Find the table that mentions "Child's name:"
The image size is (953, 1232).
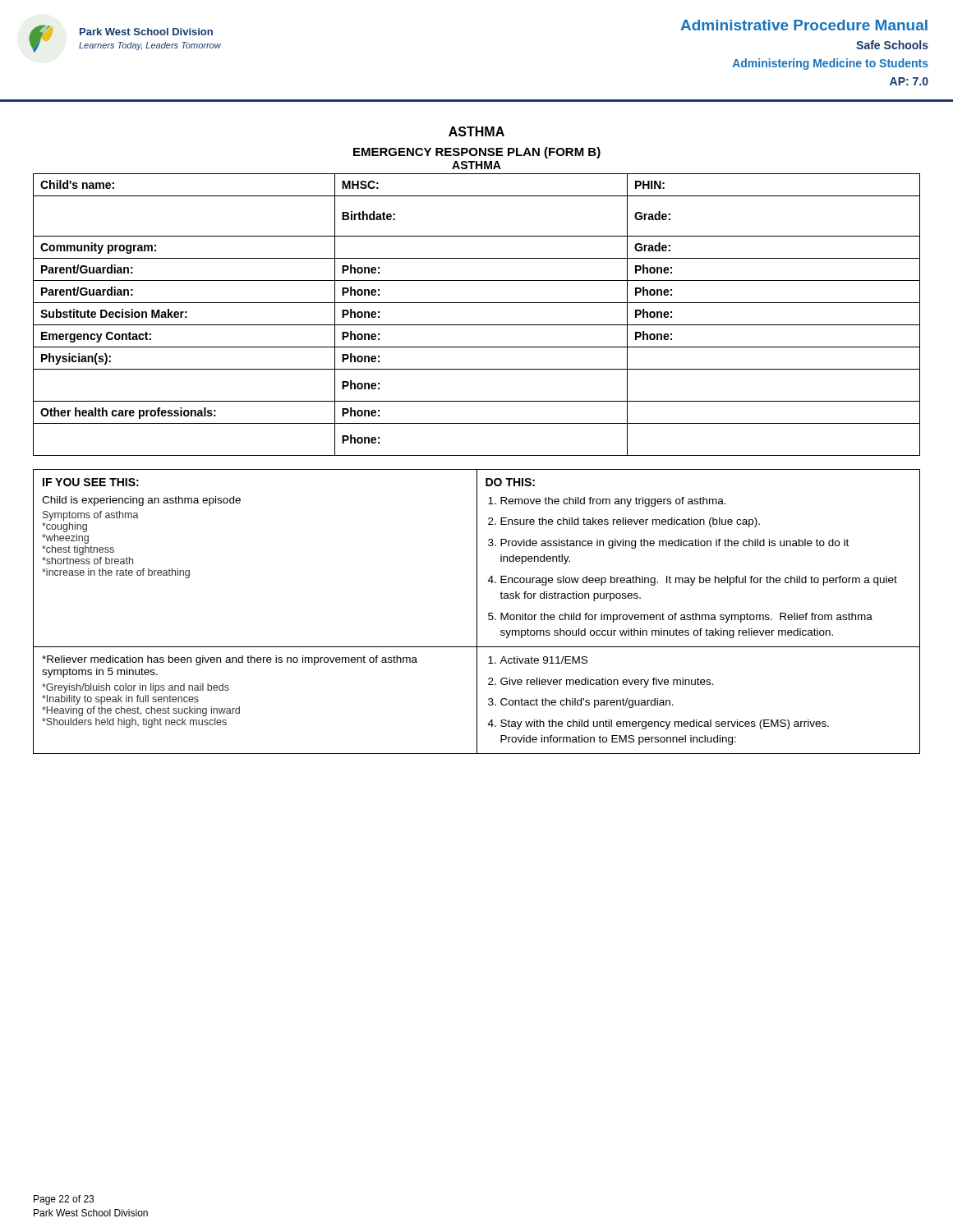tap(476, 314)
